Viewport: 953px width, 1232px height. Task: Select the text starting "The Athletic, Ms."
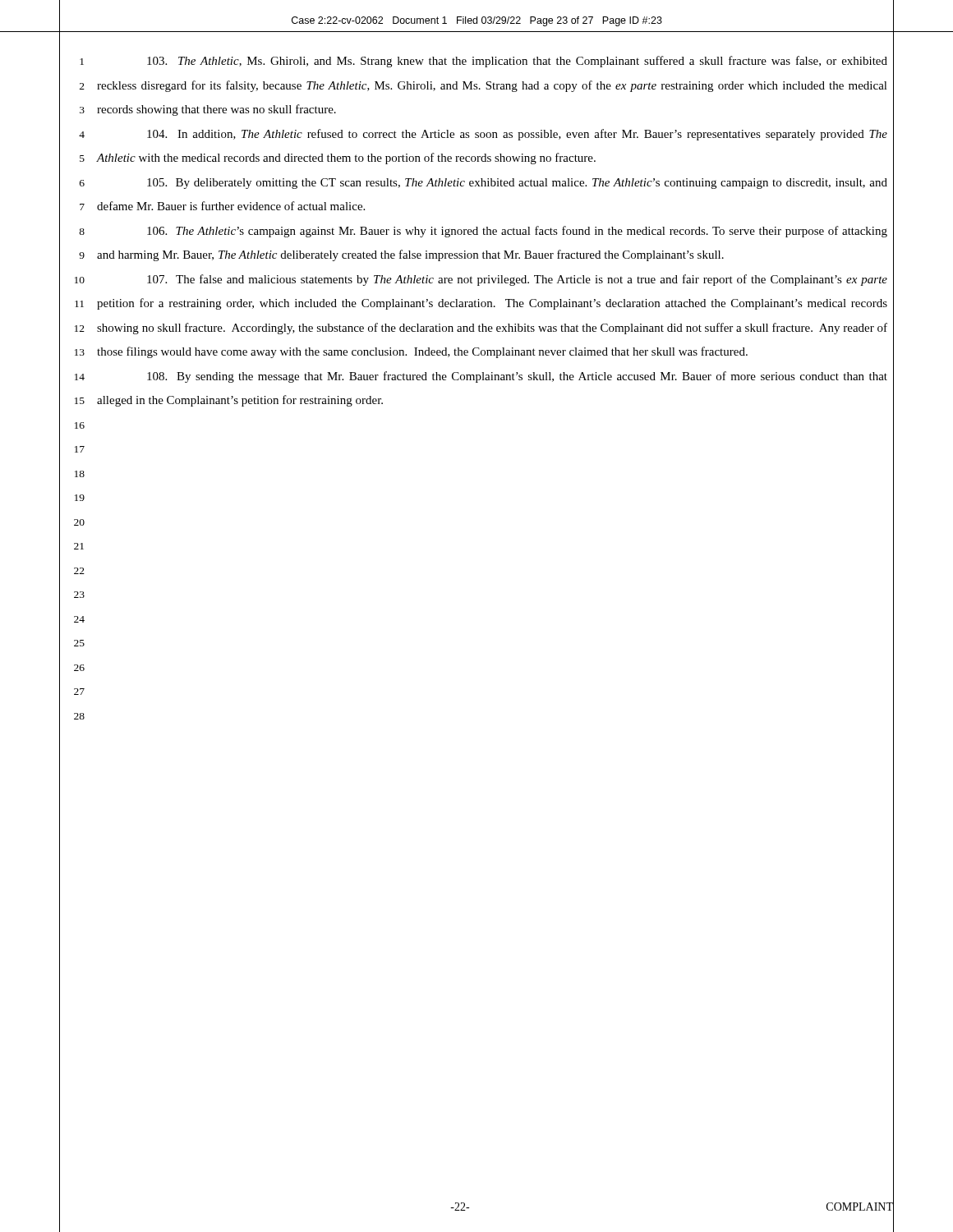(x=492, y=85)
